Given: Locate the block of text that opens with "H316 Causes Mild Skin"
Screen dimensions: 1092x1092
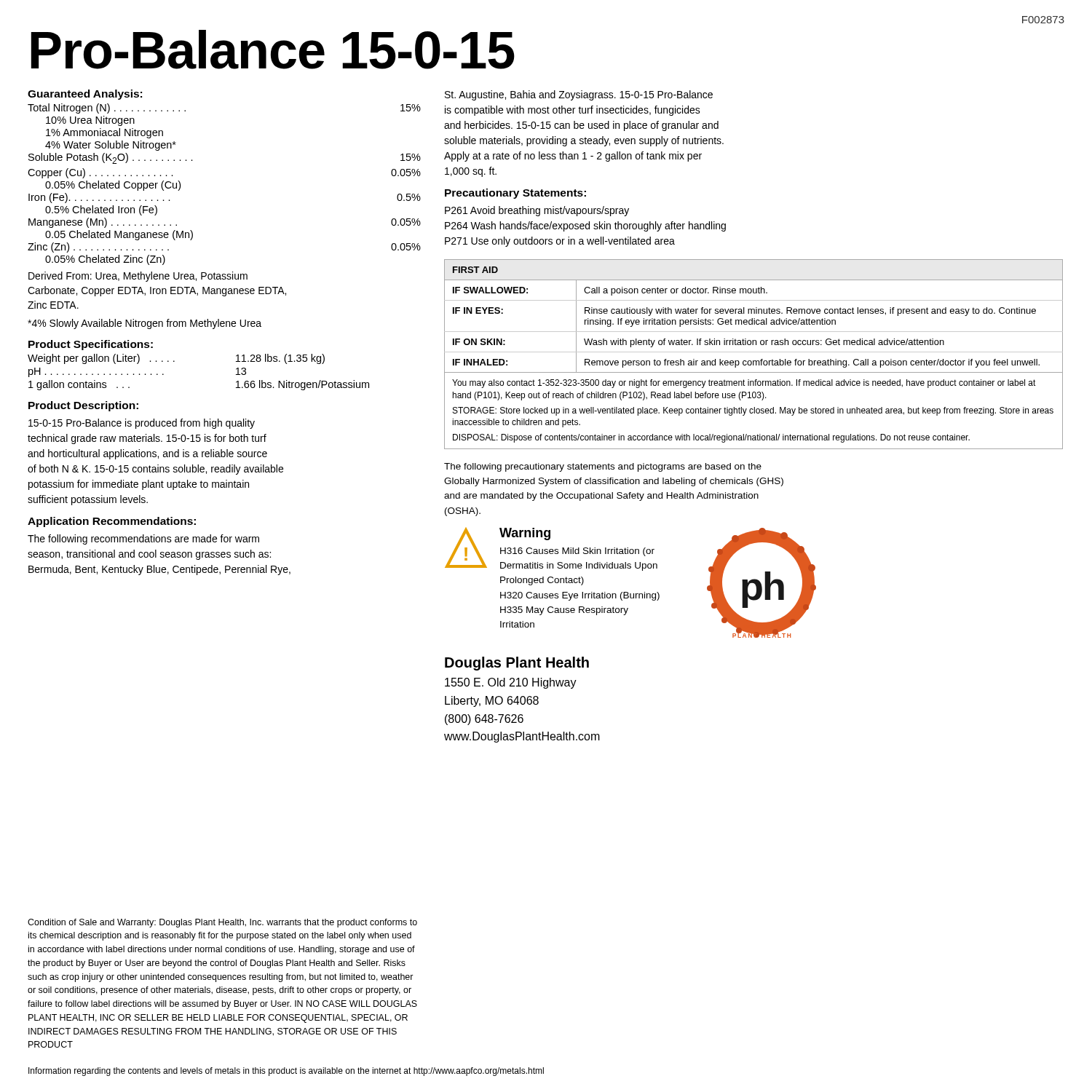Looking at the screenshot, I should (x=580, y=588).
